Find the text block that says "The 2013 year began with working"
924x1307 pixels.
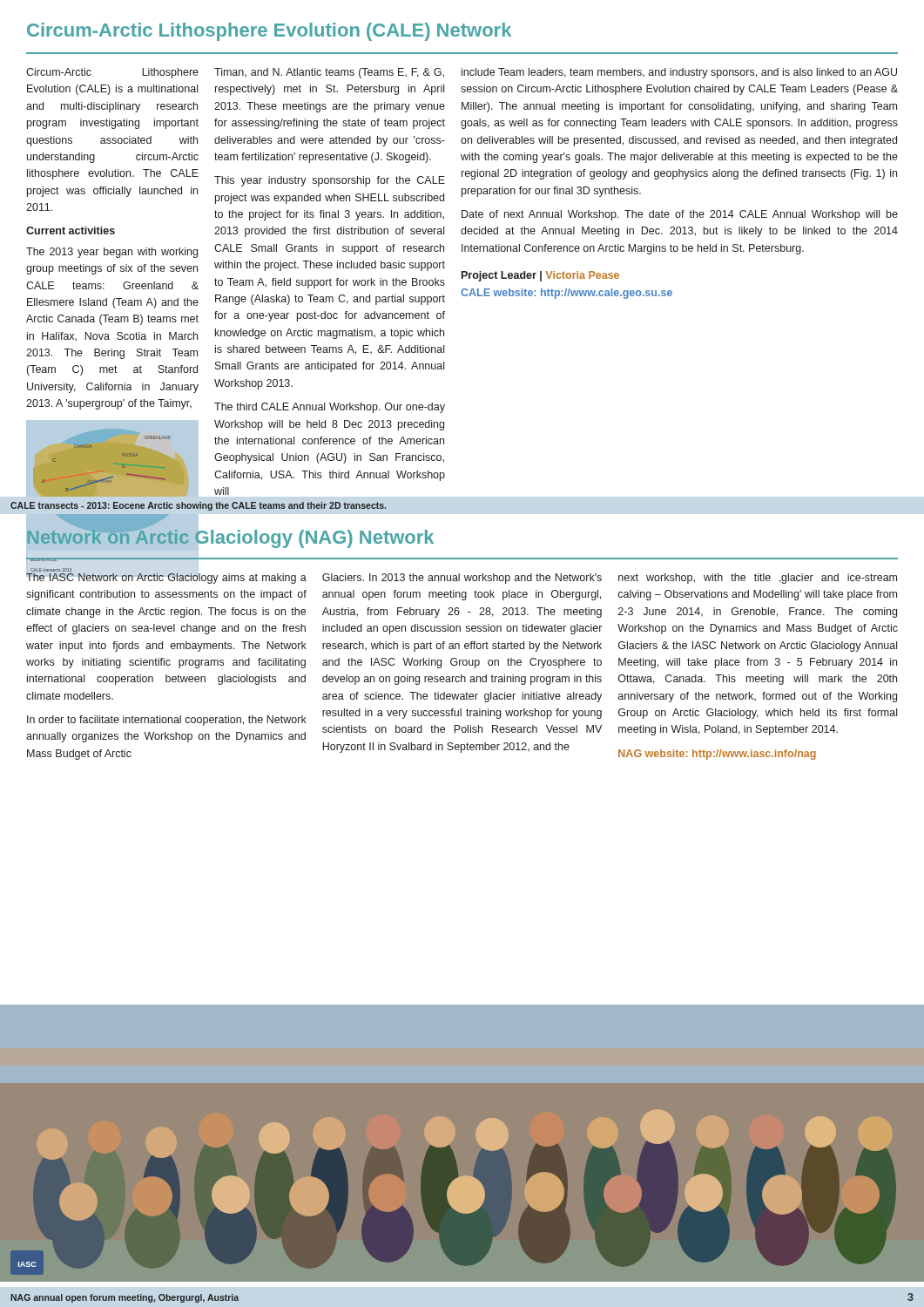click(112, 328)
